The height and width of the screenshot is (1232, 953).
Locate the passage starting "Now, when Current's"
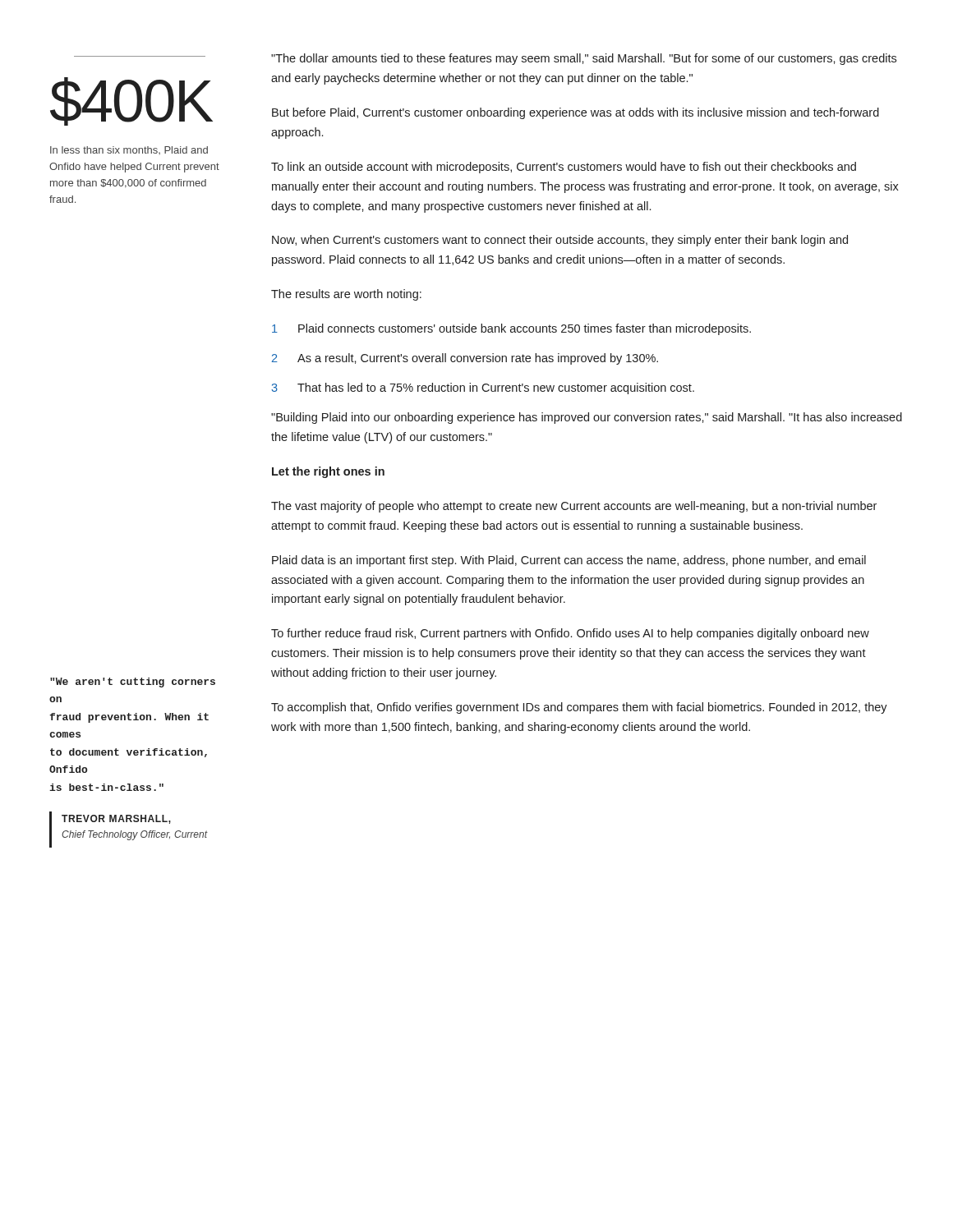tap(587, 251)
